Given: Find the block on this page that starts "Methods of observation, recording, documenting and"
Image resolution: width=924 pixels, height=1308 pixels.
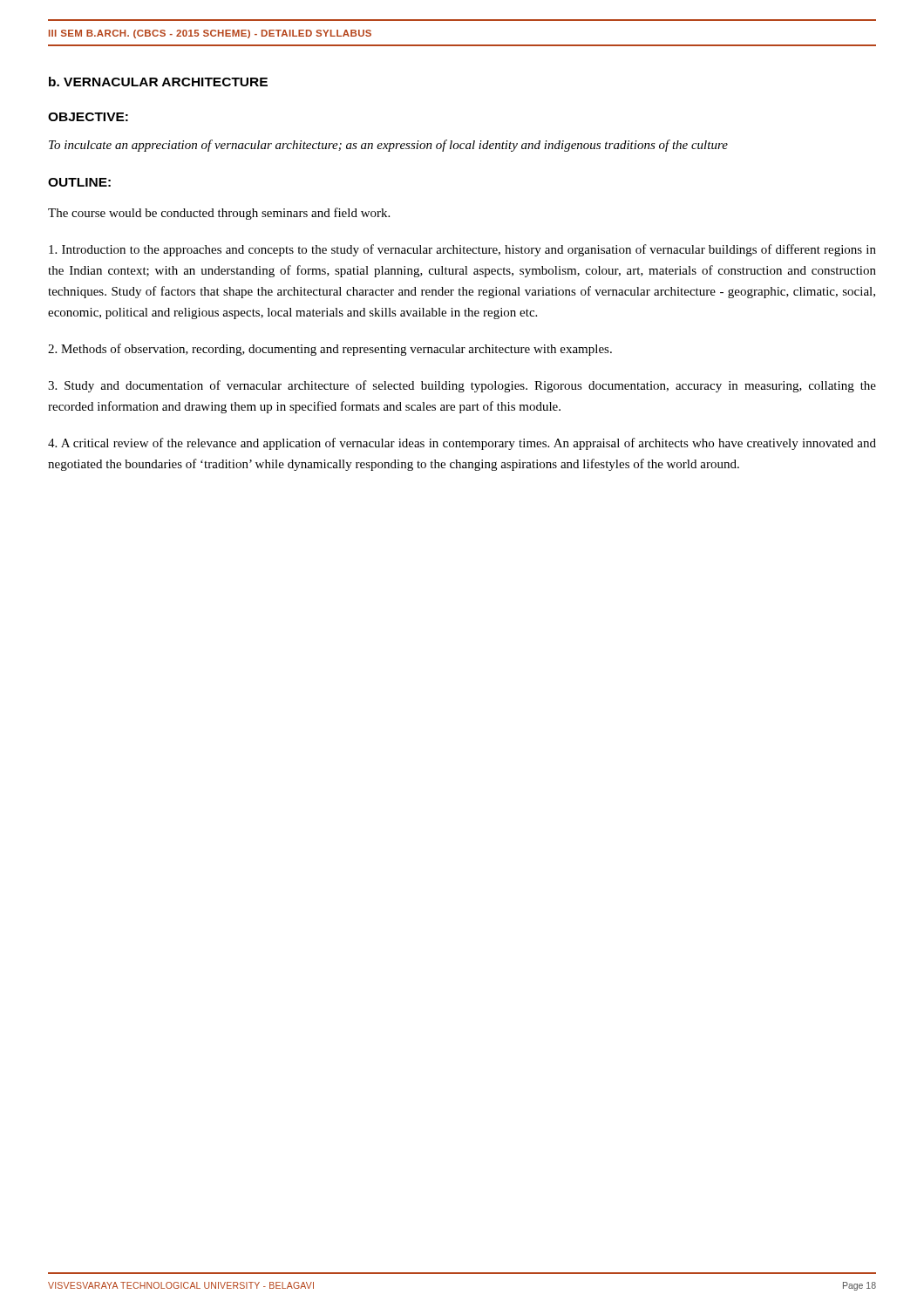Looking at the screenshot, I should pos(330,349).
